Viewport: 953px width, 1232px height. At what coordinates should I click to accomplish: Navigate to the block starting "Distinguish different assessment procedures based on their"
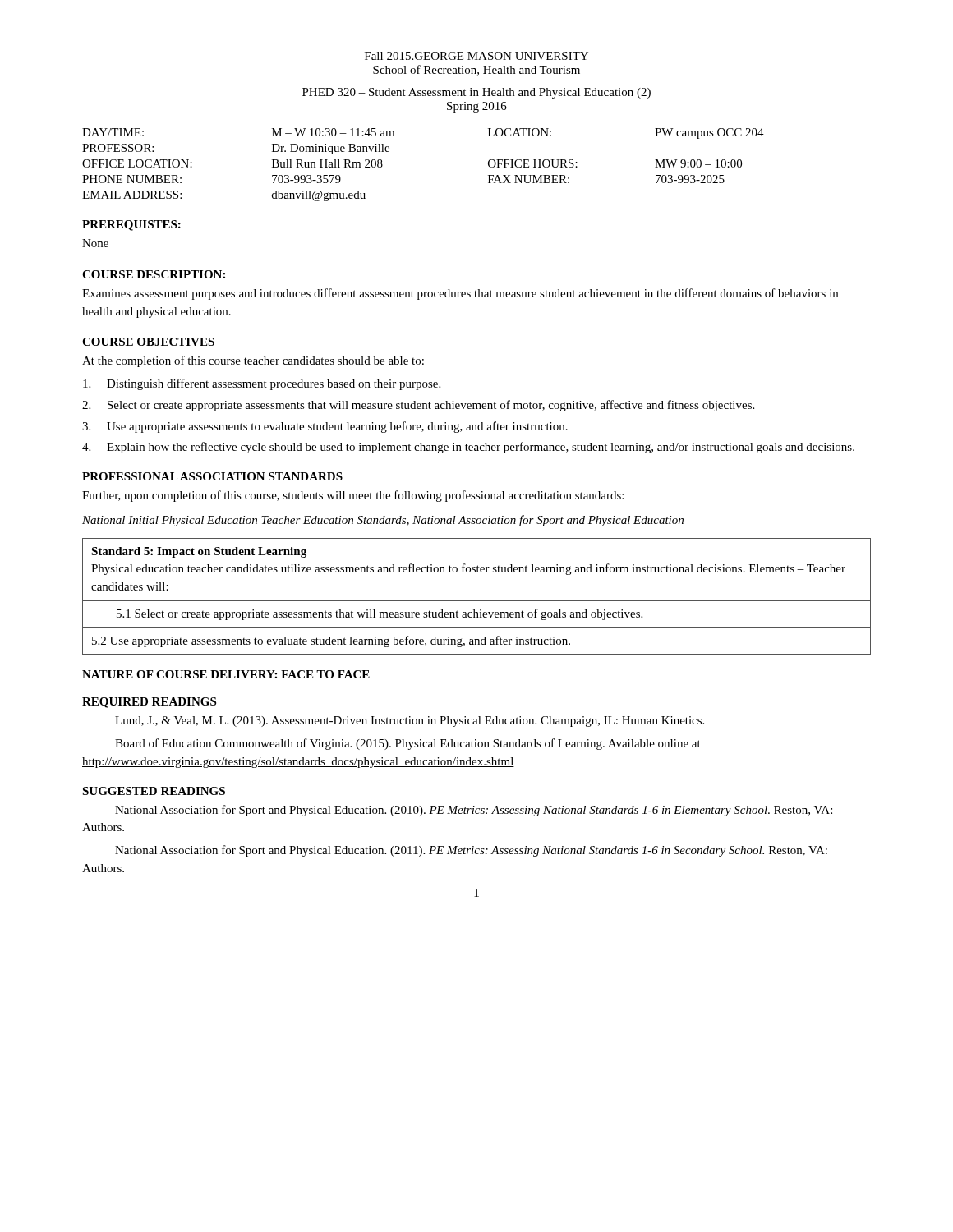[262, 384]
